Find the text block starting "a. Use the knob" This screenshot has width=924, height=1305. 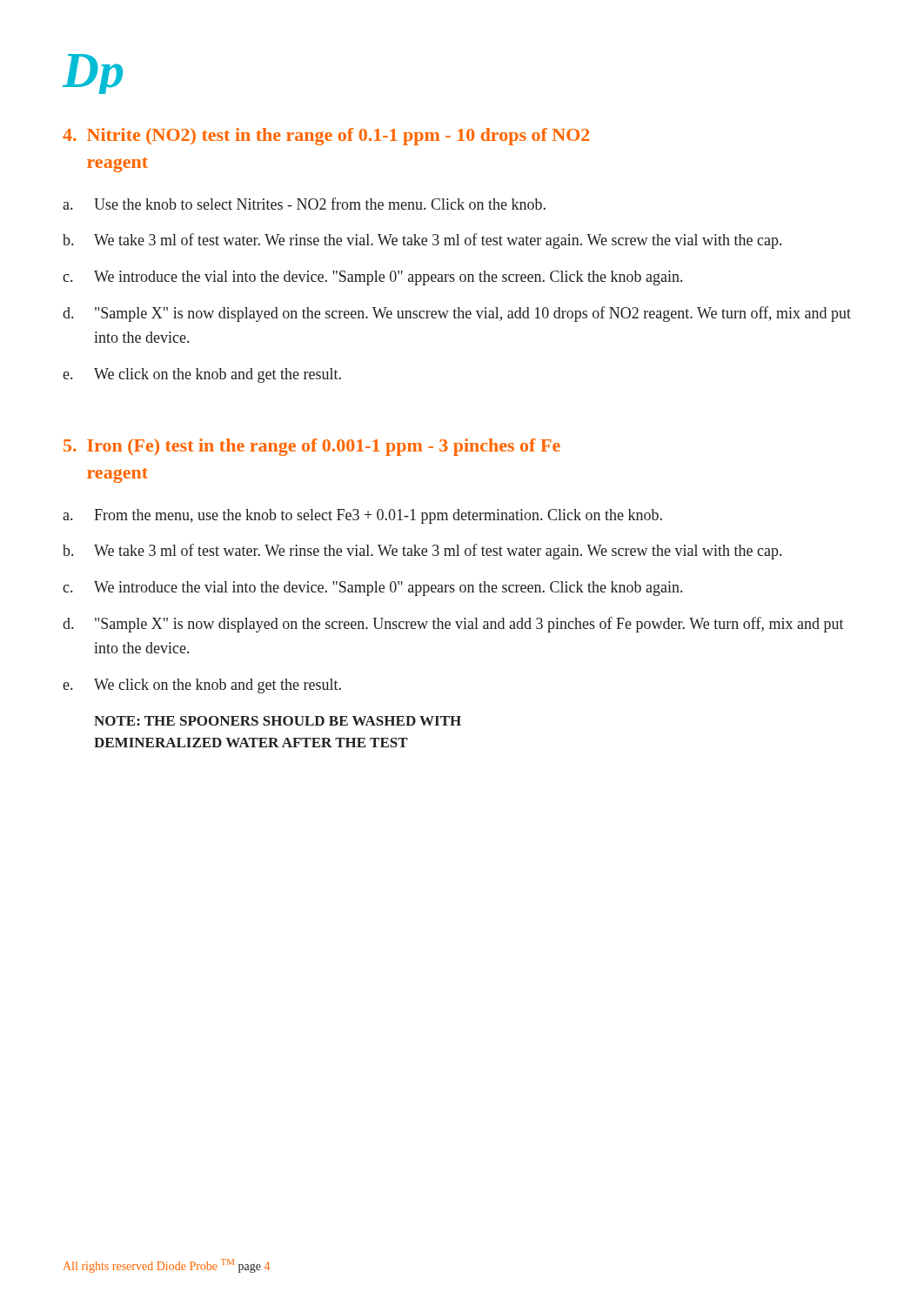click(x=462, y=205)
